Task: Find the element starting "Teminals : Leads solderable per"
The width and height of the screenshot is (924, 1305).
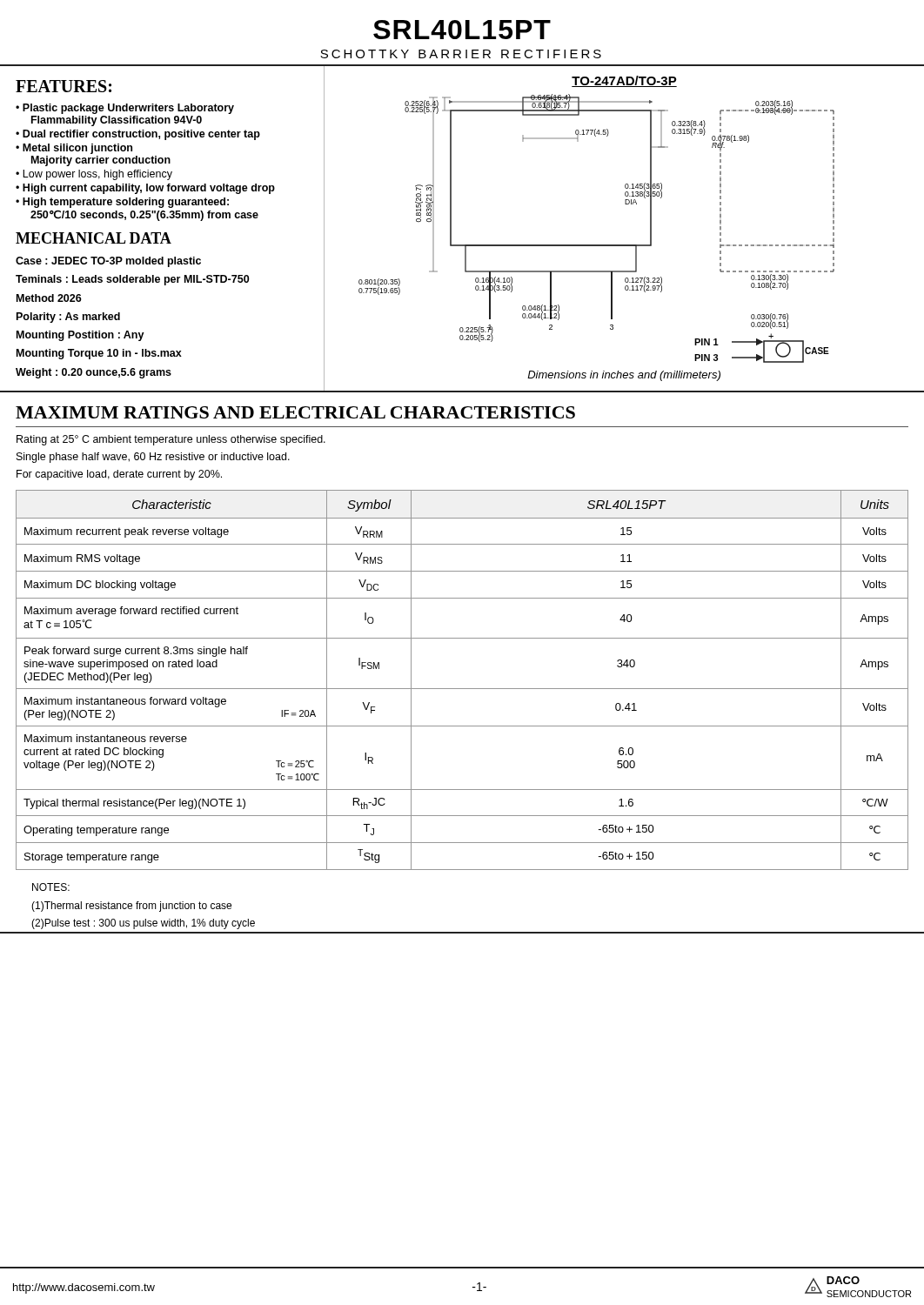Action: 133,289
